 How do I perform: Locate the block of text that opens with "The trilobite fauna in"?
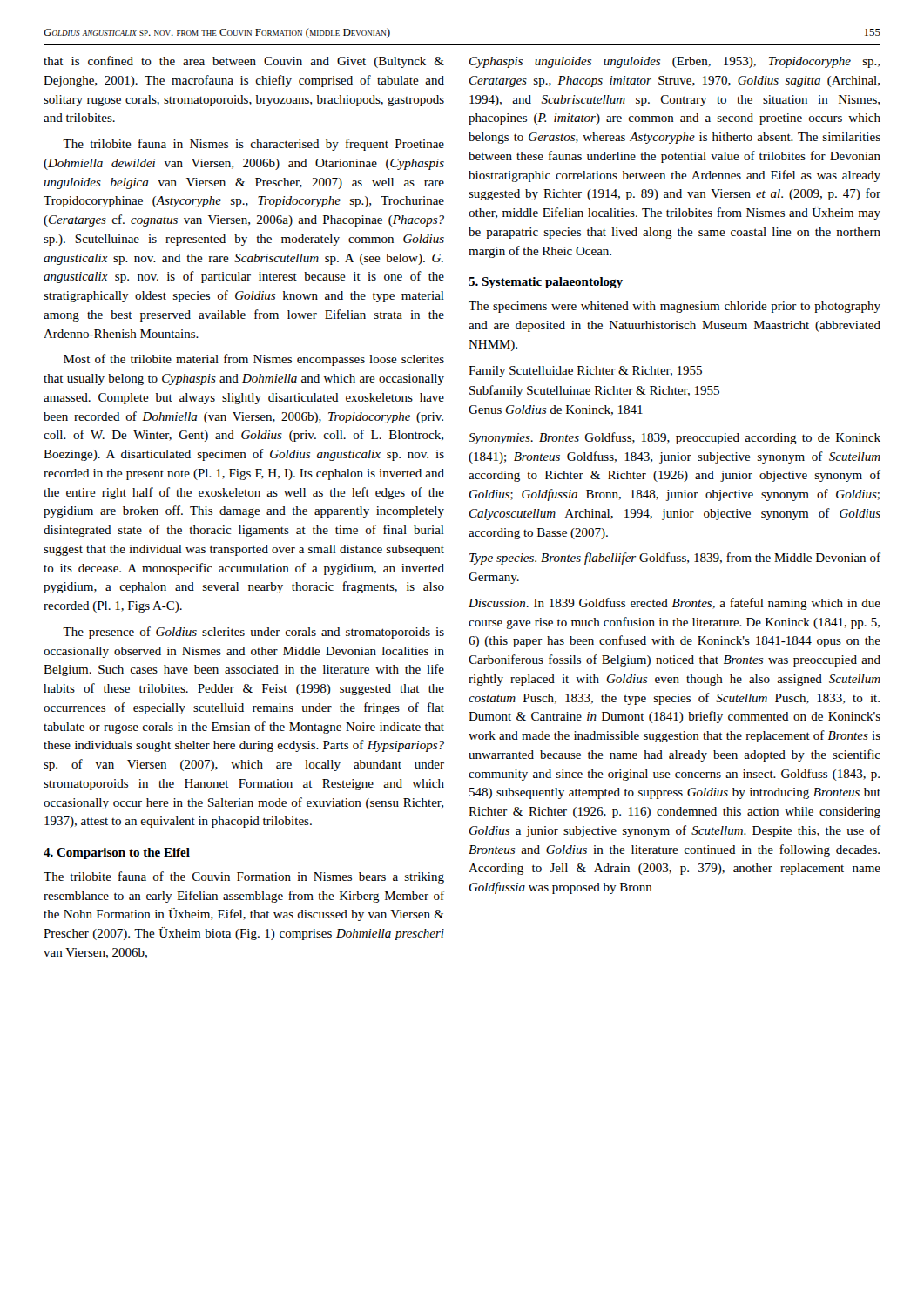point(244,239)
